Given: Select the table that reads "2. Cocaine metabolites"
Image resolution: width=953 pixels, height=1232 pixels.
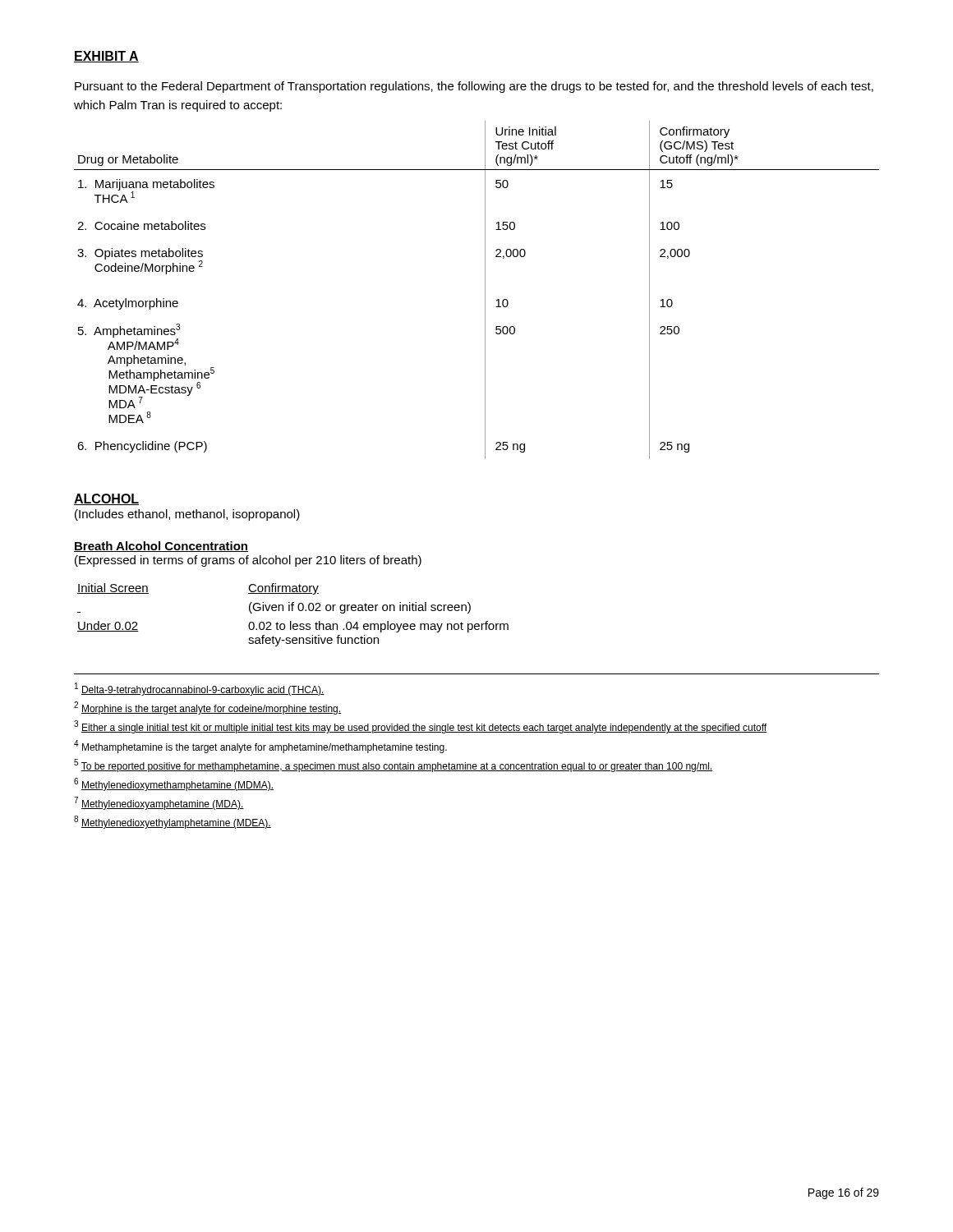Looking at the screenshot, I should (476, 290).
